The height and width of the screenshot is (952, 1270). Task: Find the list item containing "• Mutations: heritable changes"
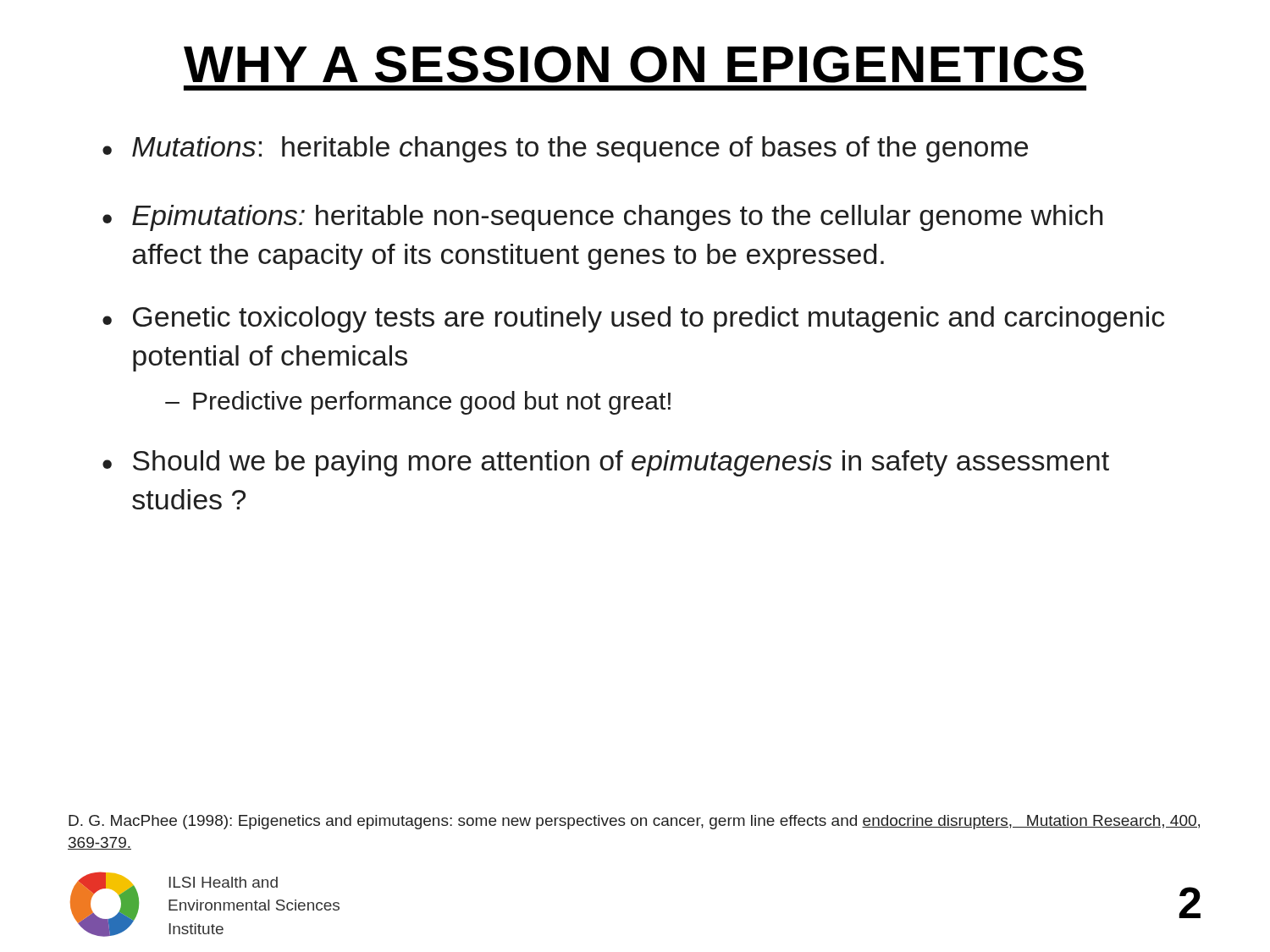[635, 150]
